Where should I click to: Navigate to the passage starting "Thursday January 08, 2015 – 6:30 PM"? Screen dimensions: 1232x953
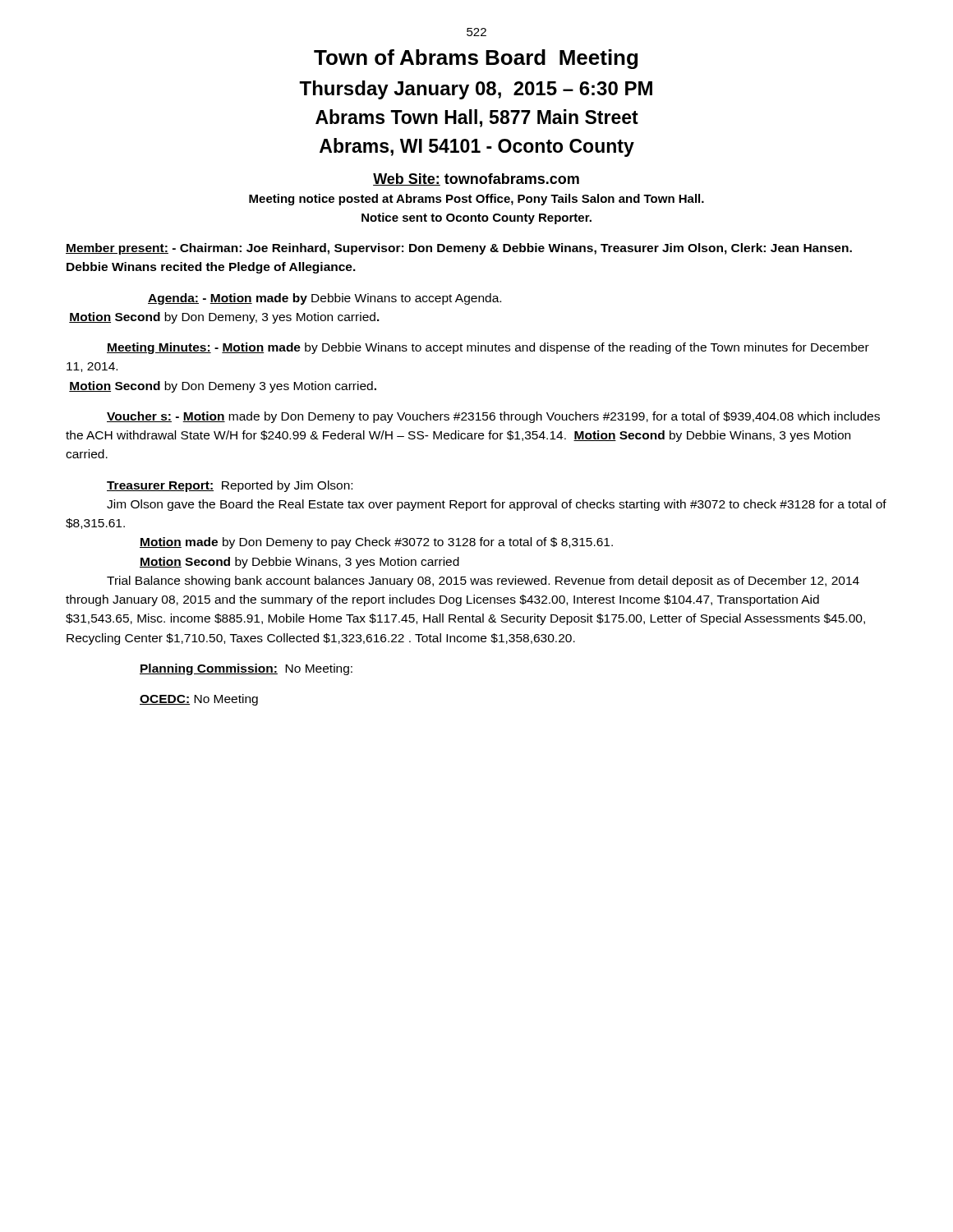(x=476, y=89)
